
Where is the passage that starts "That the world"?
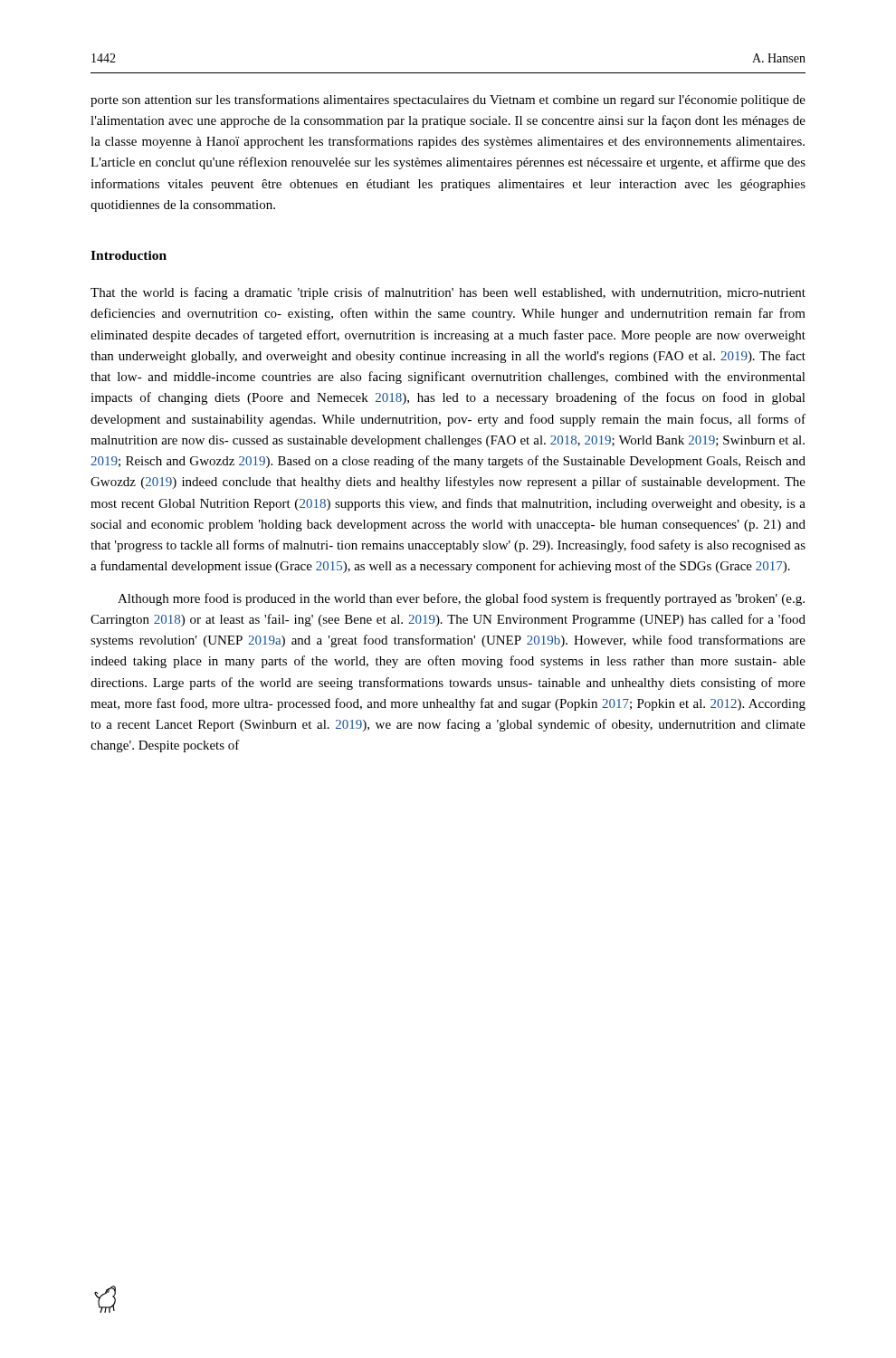tap(448, 429)
